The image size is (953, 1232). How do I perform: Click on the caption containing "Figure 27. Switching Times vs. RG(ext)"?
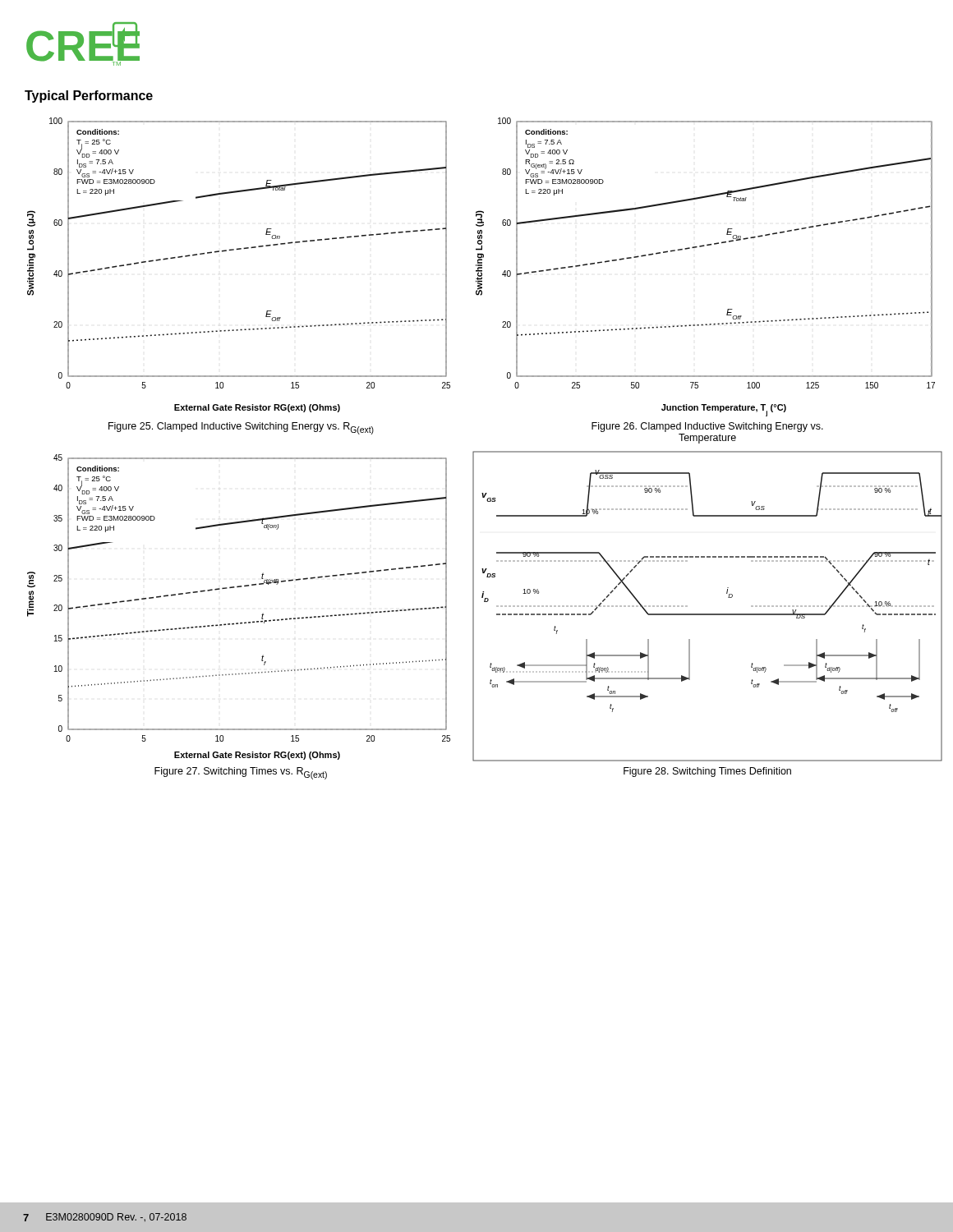(x=241, y=772)
